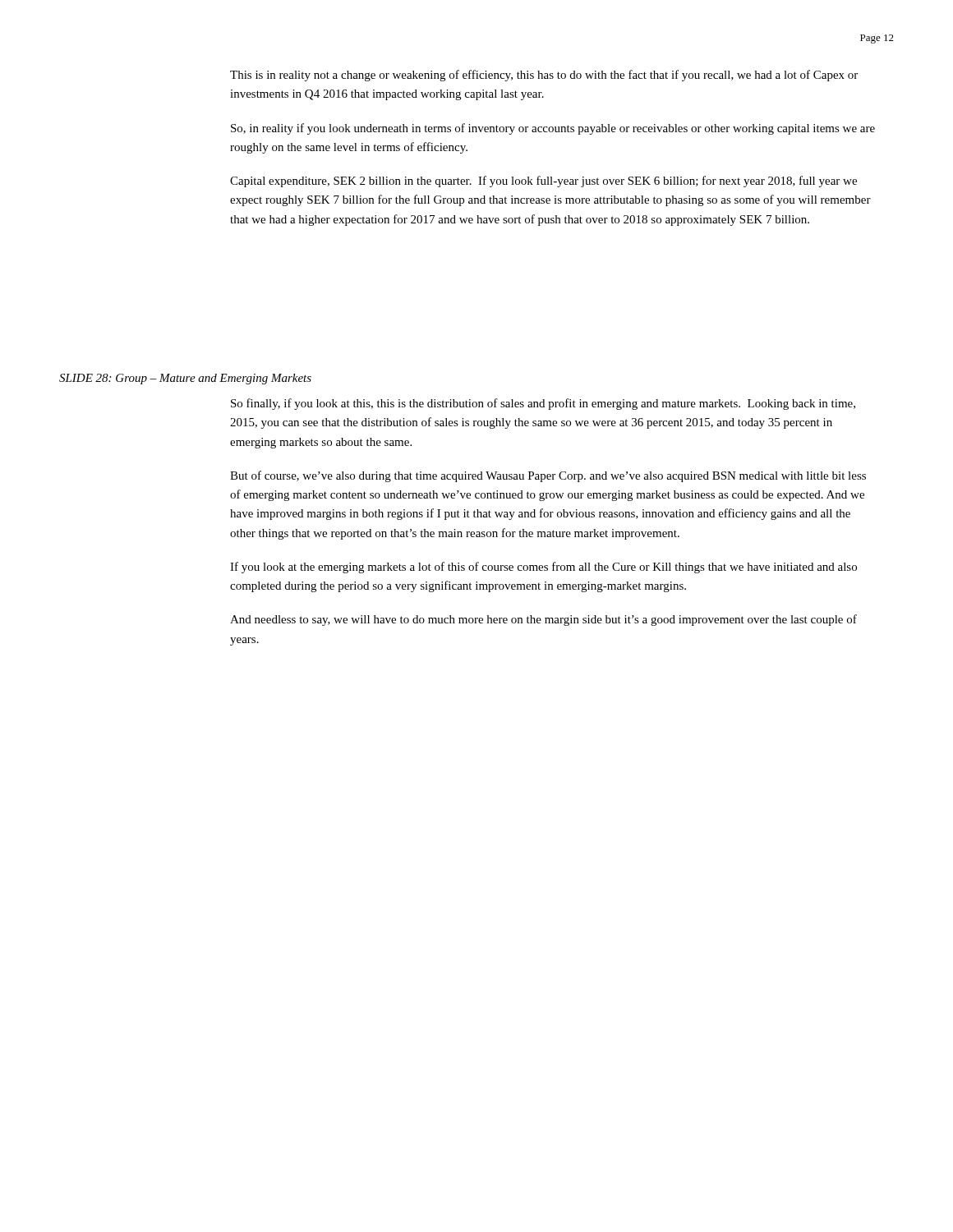
Task: Select the text block with the text "But of course,"
Action: pyautogui.click(x=548, y=504)
